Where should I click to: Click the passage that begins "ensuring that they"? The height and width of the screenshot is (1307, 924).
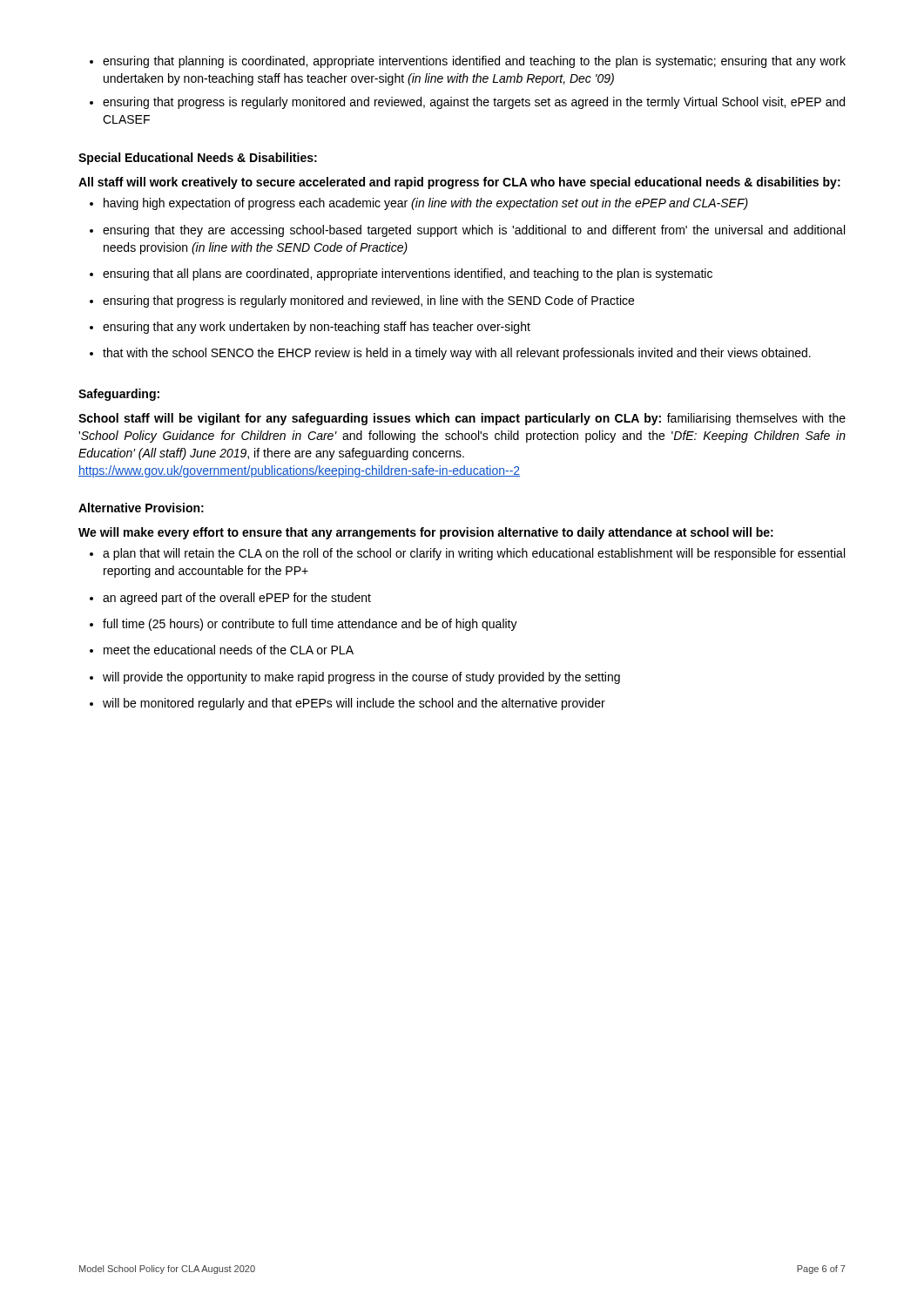click(462, 239)
